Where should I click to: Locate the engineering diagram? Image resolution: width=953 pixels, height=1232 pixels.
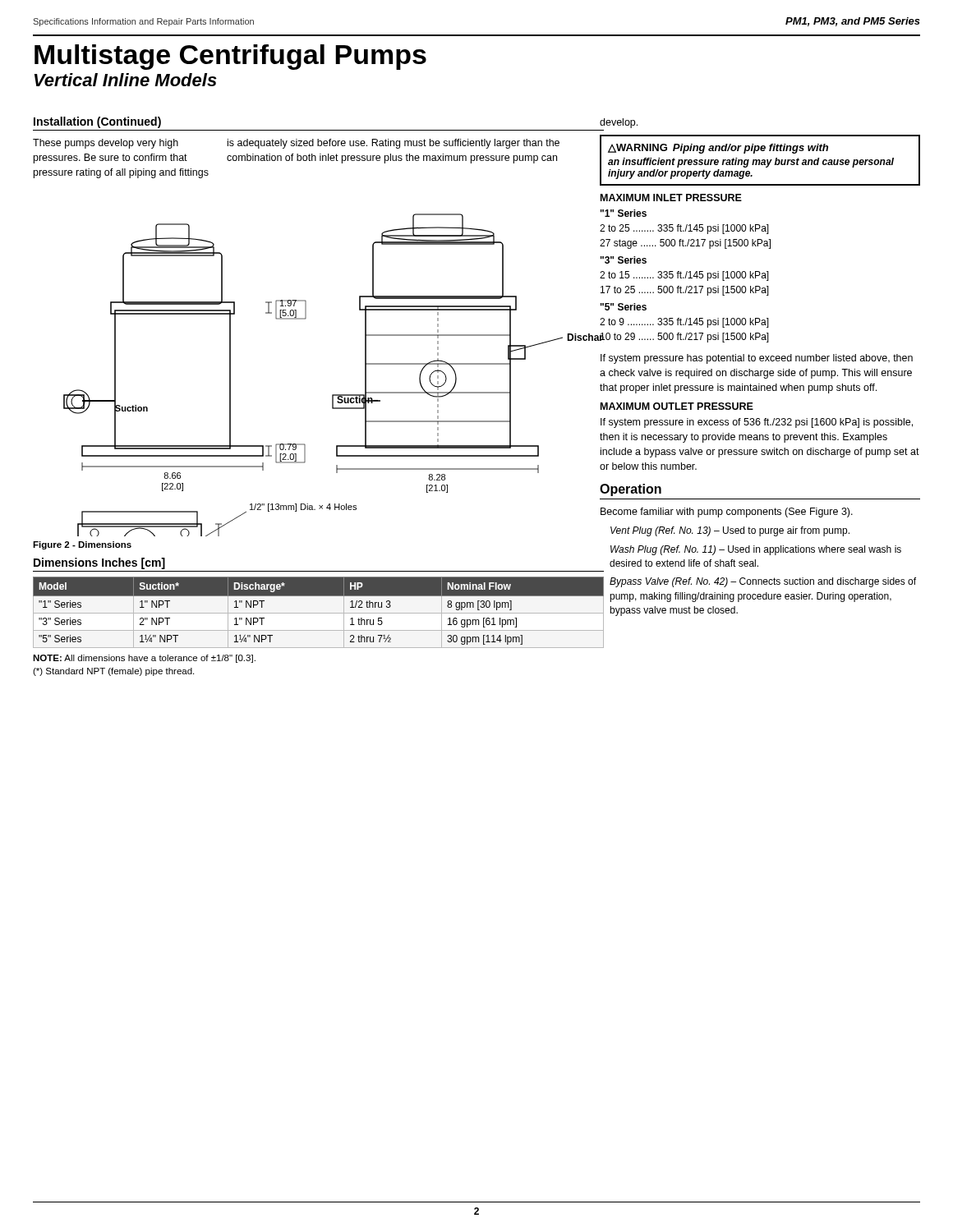tap(318, 364)
